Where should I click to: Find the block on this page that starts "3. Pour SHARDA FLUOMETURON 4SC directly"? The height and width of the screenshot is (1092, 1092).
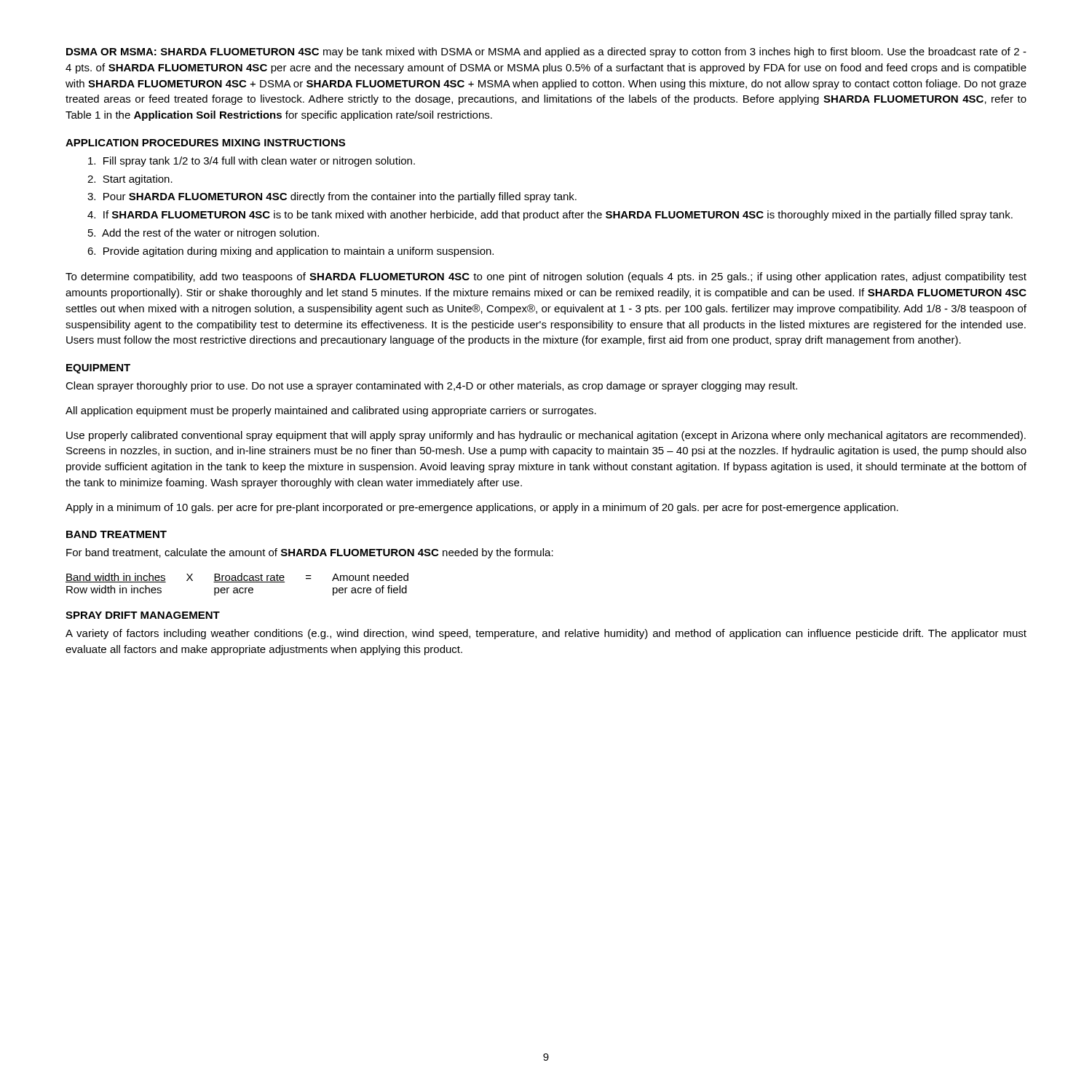pyautogui.click(x=332, y=196)
